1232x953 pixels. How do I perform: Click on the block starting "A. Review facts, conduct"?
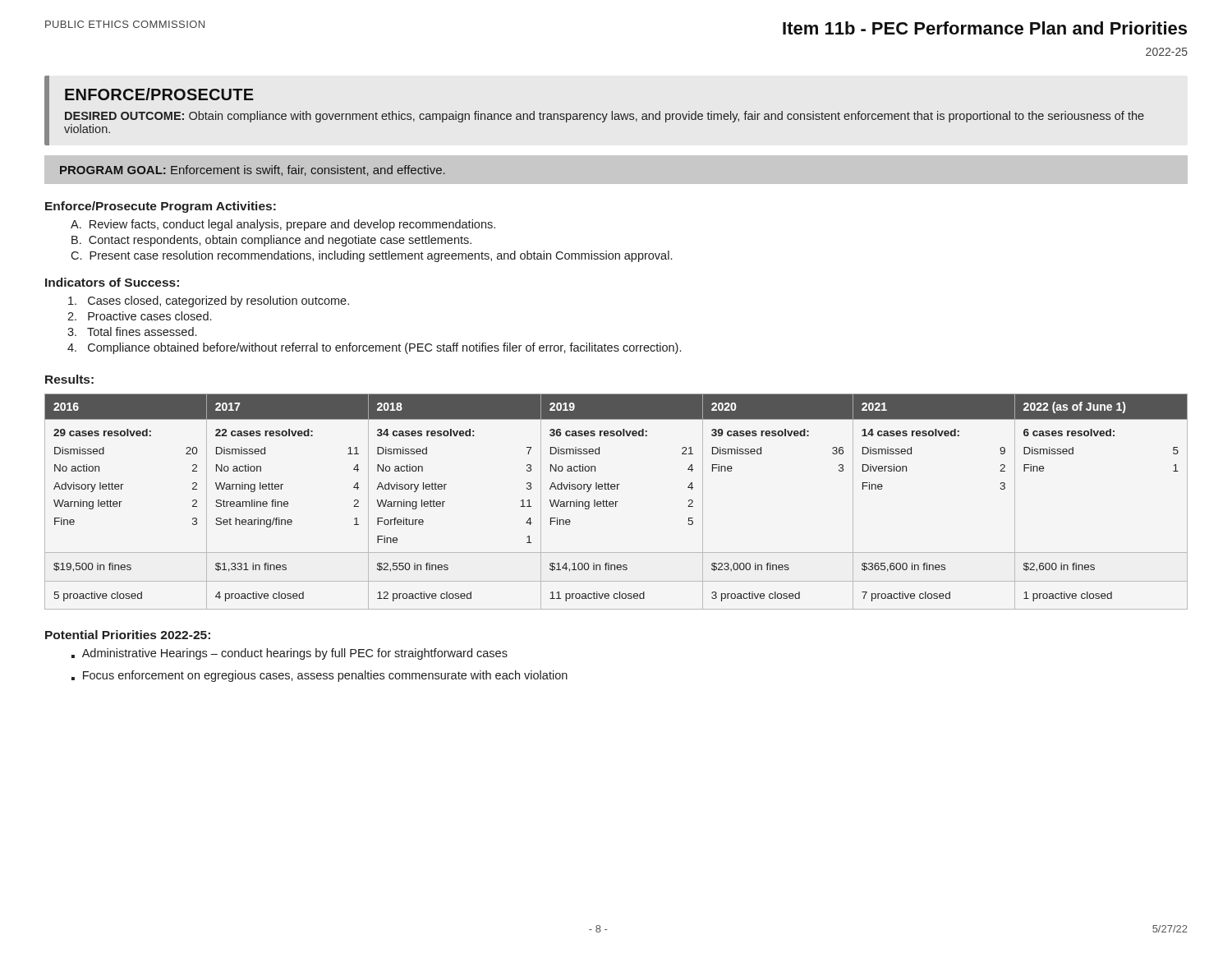coord(283,224)
